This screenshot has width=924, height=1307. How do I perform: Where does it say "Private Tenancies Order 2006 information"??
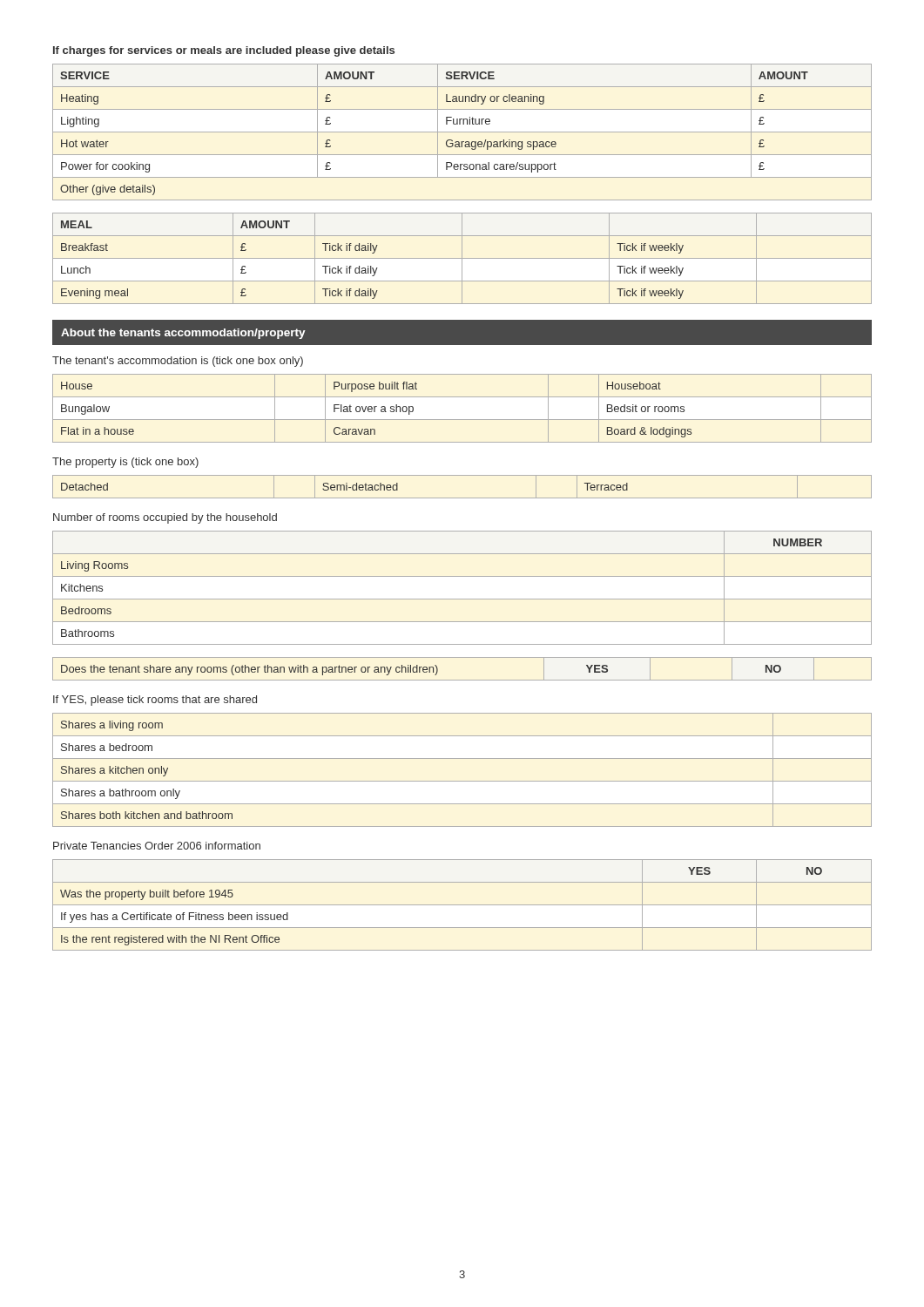tap(157, 846)
